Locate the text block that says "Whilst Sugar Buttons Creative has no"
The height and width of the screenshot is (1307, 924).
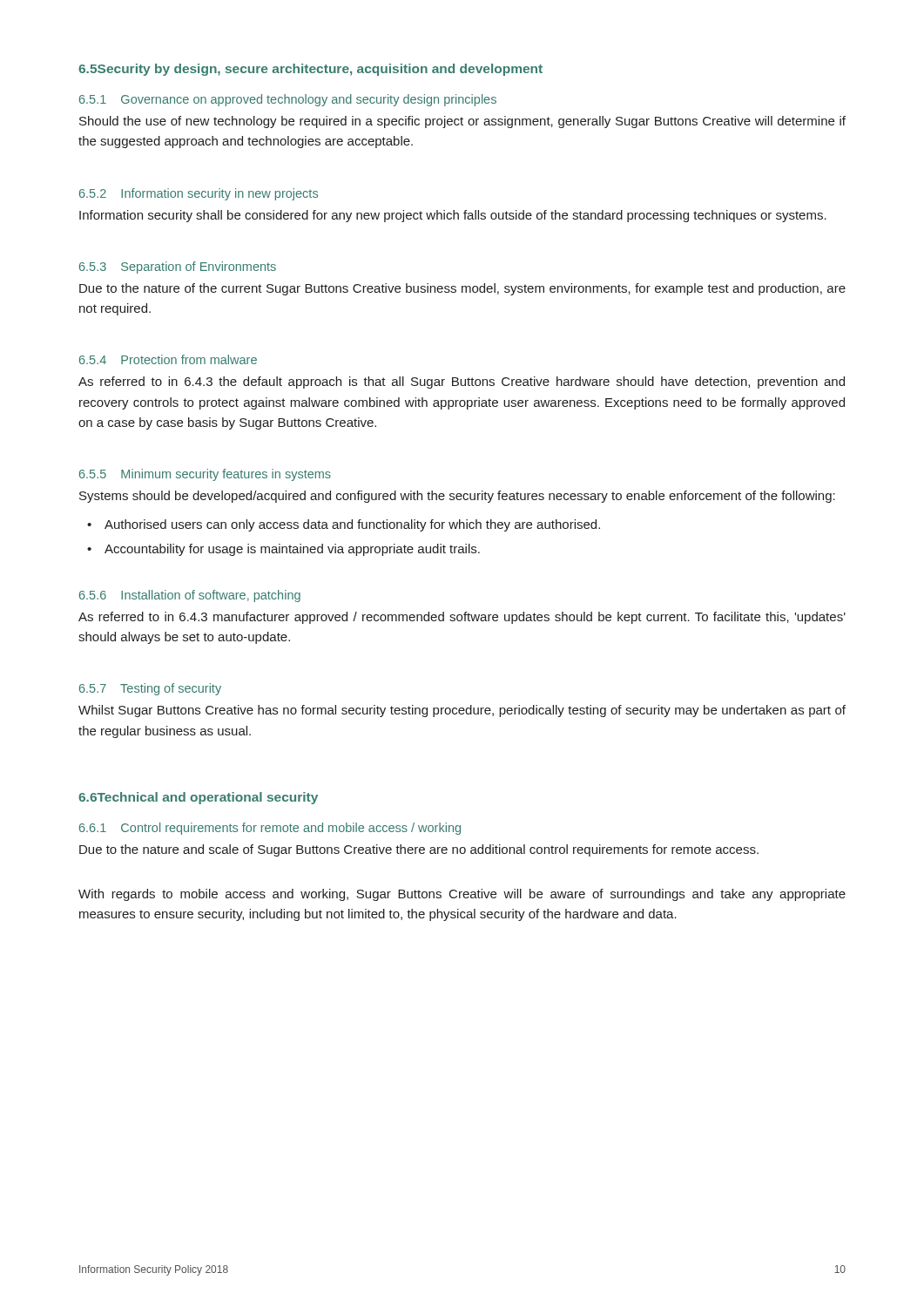(462, 720)
